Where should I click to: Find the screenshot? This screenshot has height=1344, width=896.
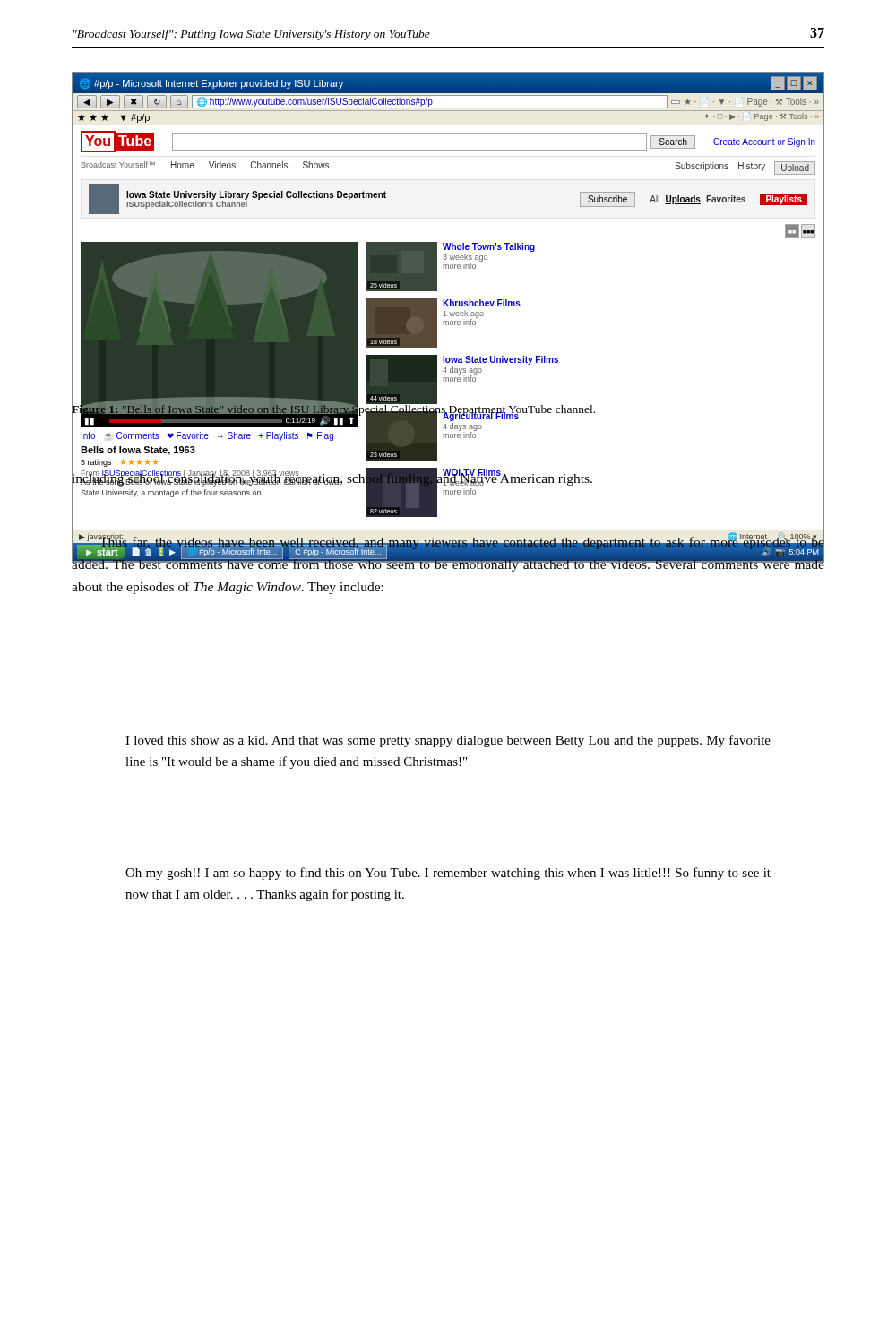tap(448, 317)
